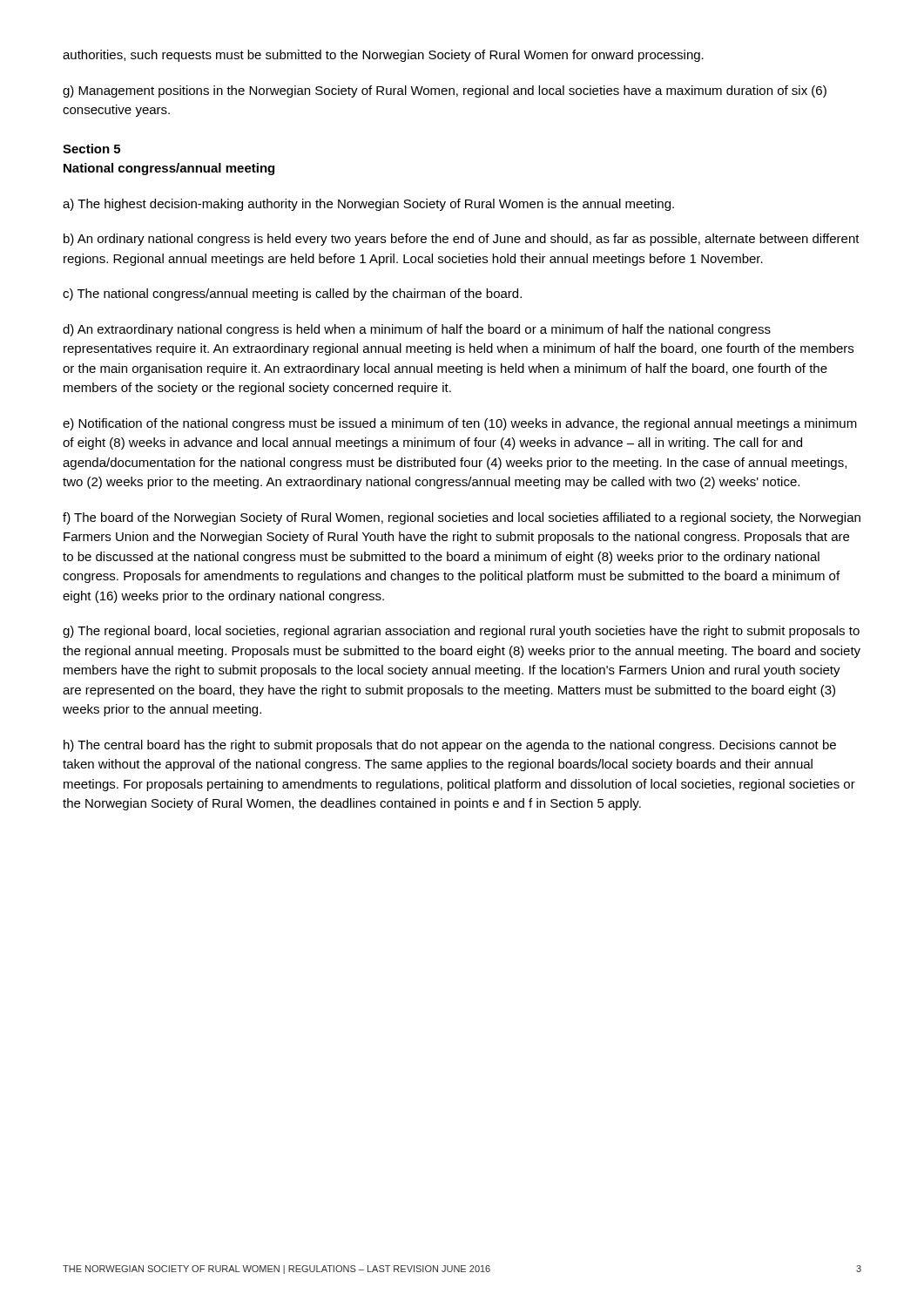Select the text block that reads "e) Notification of the"
924x1307 pixels.
pos(462,453)
